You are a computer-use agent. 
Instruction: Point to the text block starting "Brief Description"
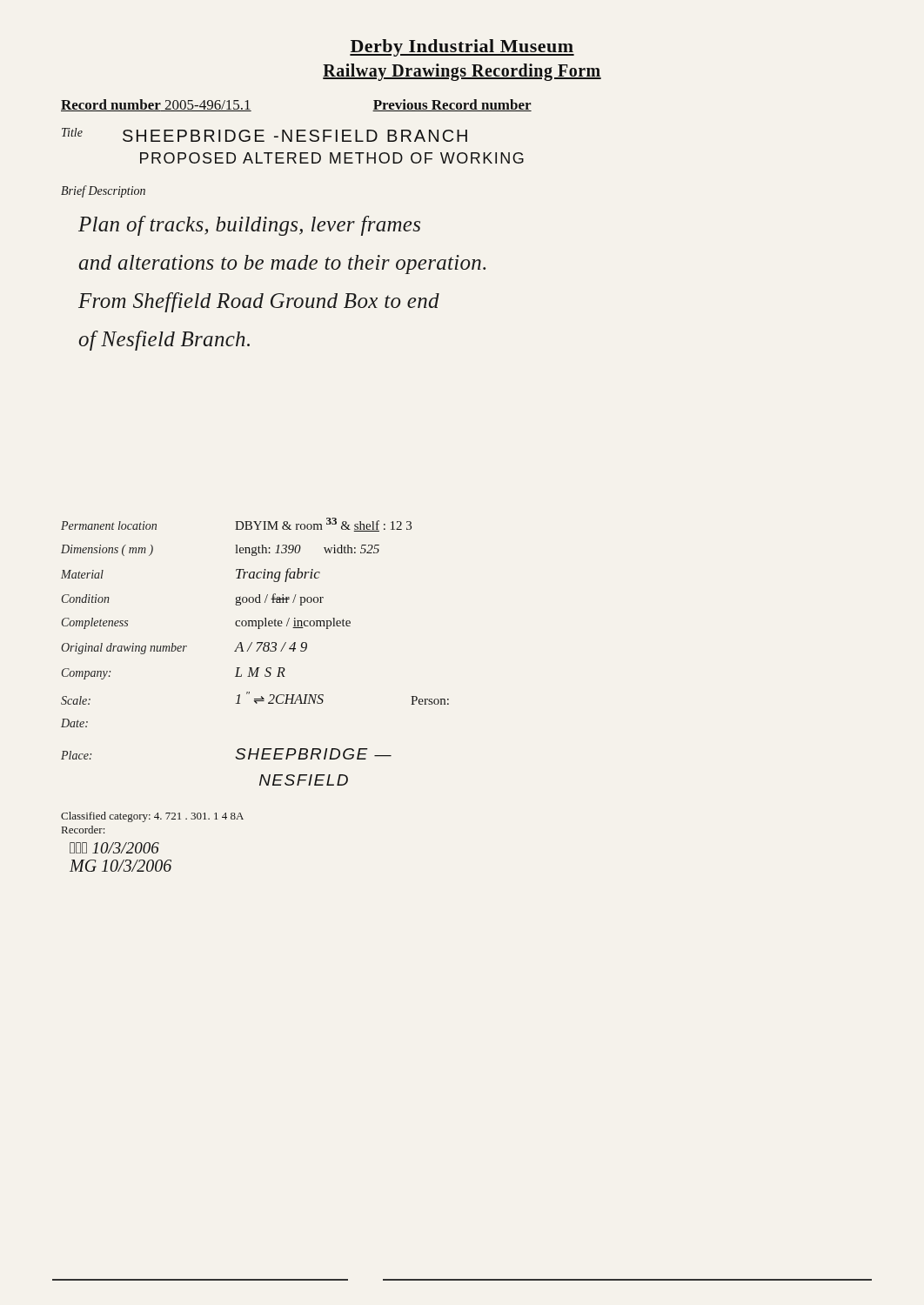103,191
